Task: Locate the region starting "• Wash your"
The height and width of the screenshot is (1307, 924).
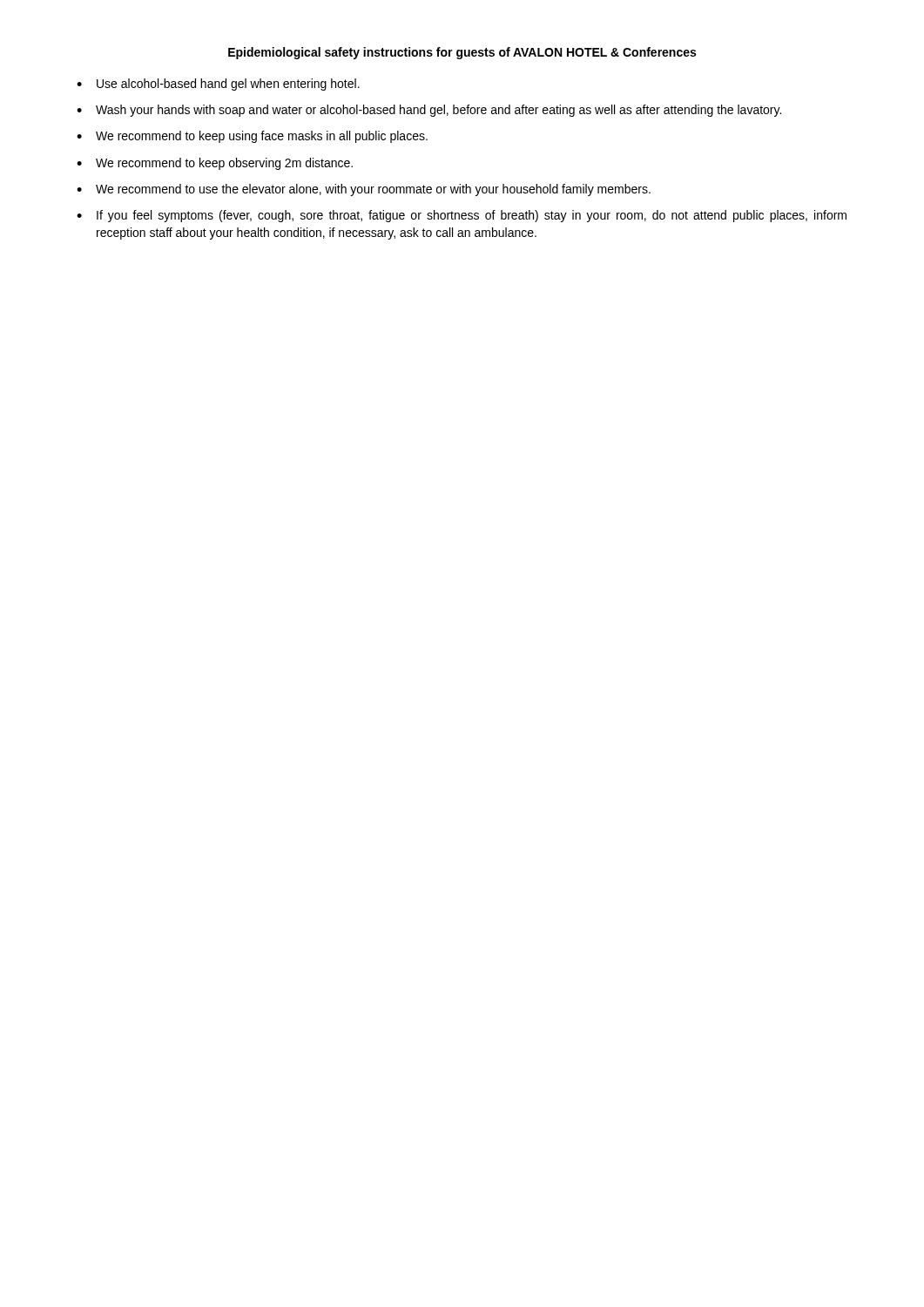Action: [x=462, y=112]
